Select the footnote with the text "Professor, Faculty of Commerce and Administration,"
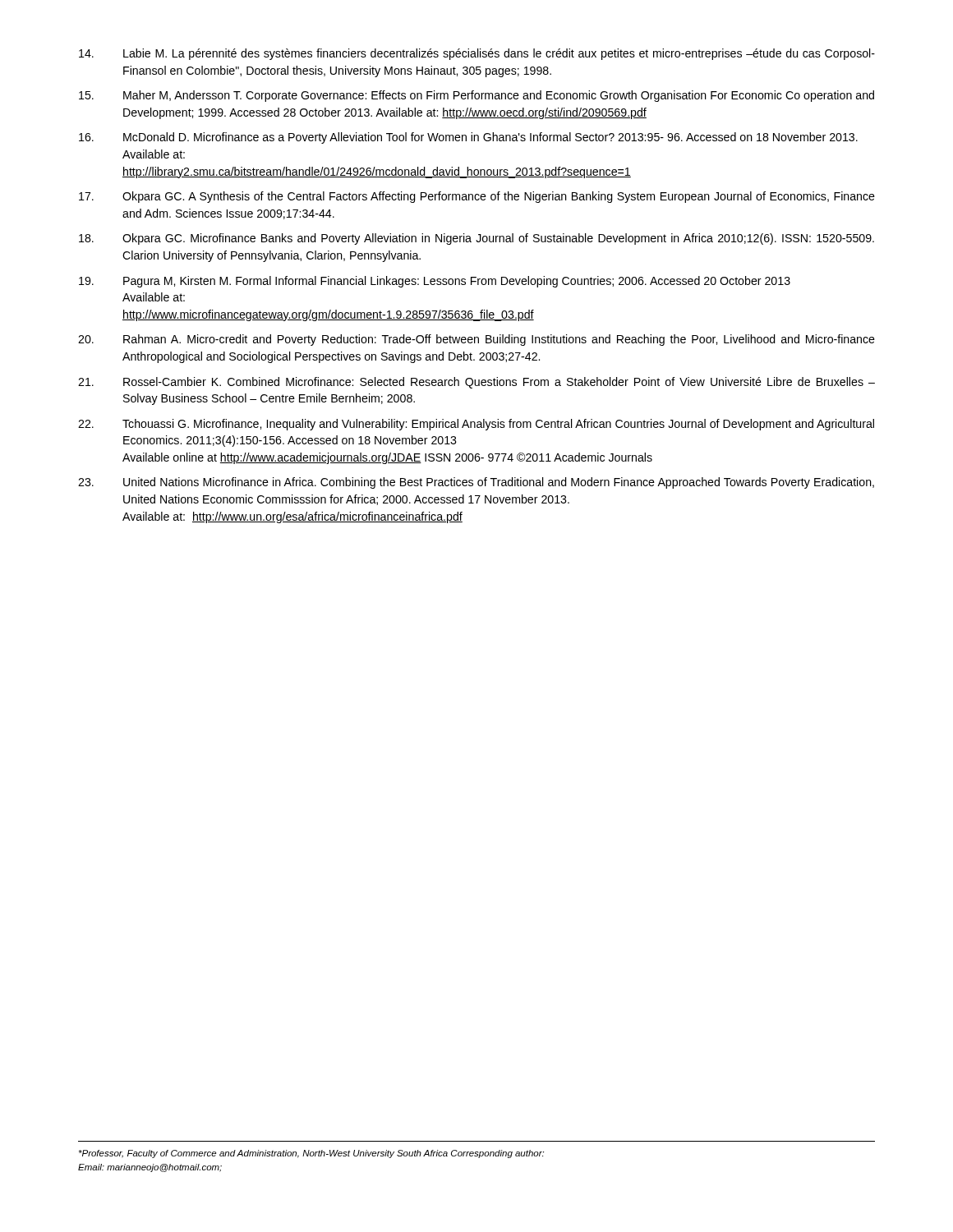Image resolution: width=953 pixels, height=1232 pixels. point(476,1157)
